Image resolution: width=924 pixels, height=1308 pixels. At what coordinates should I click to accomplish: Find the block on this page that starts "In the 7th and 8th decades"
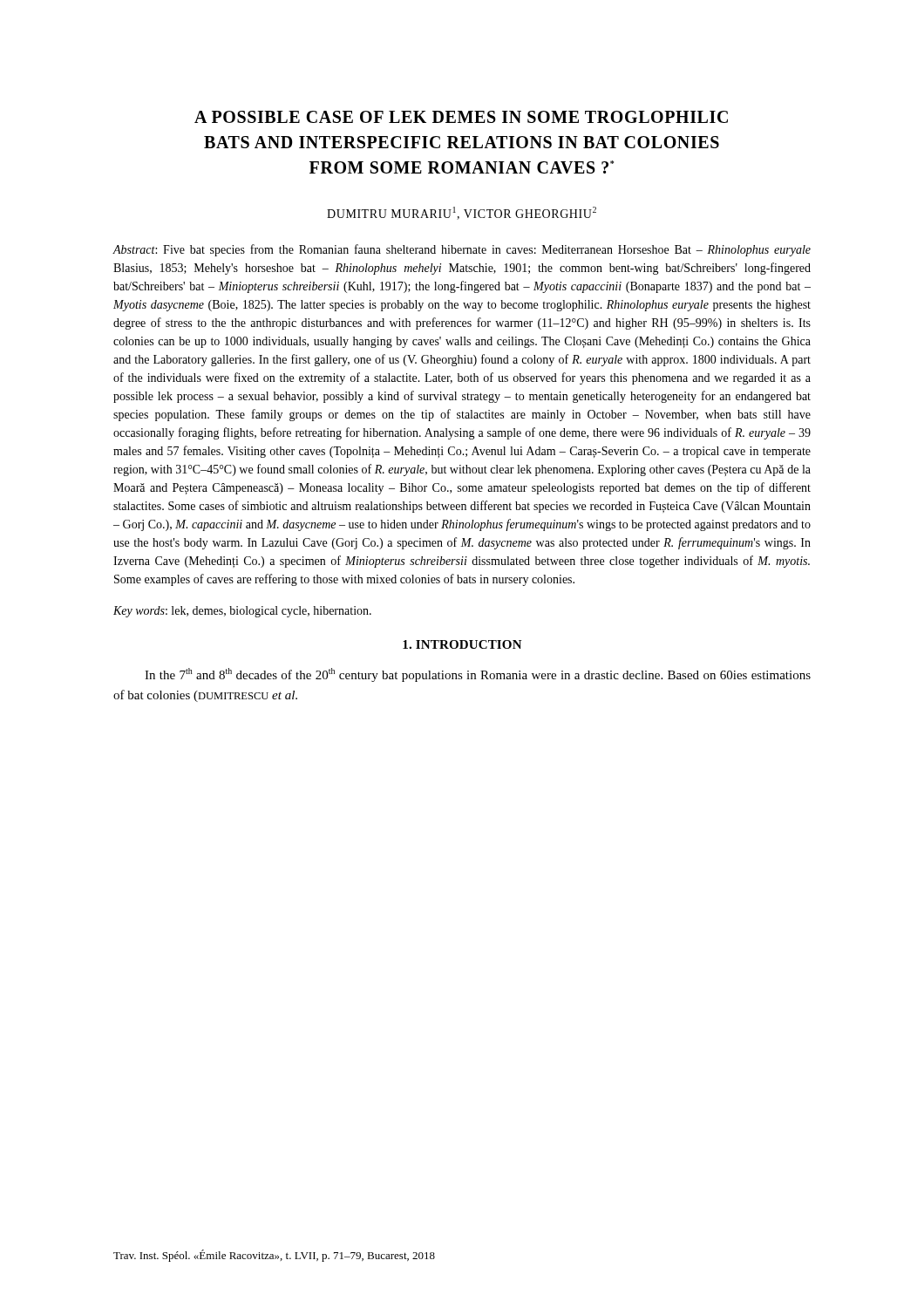[462, 685]
